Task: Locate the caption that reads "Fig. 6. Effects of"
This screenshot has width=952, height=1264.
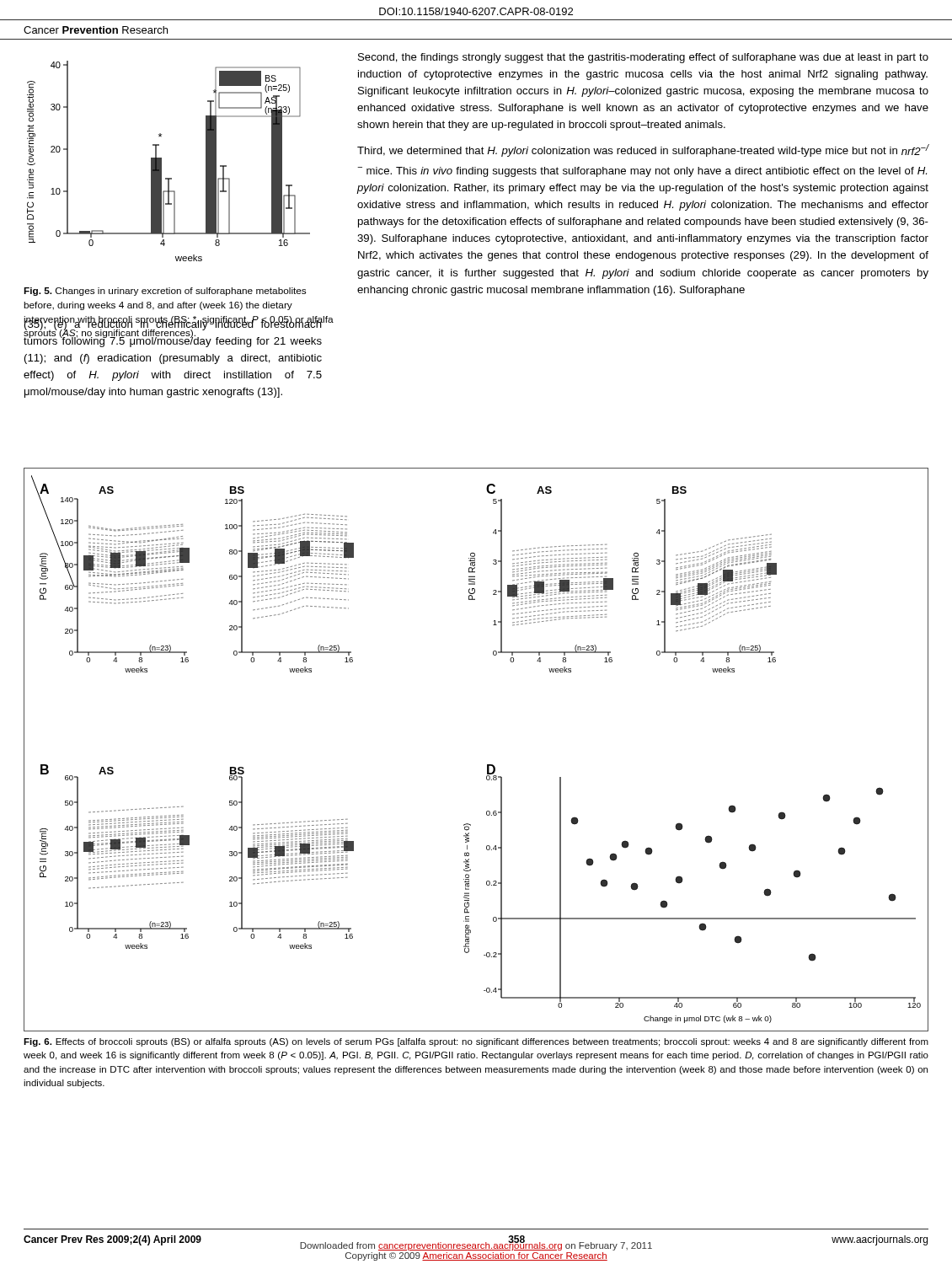Action: coord(476,1062)
